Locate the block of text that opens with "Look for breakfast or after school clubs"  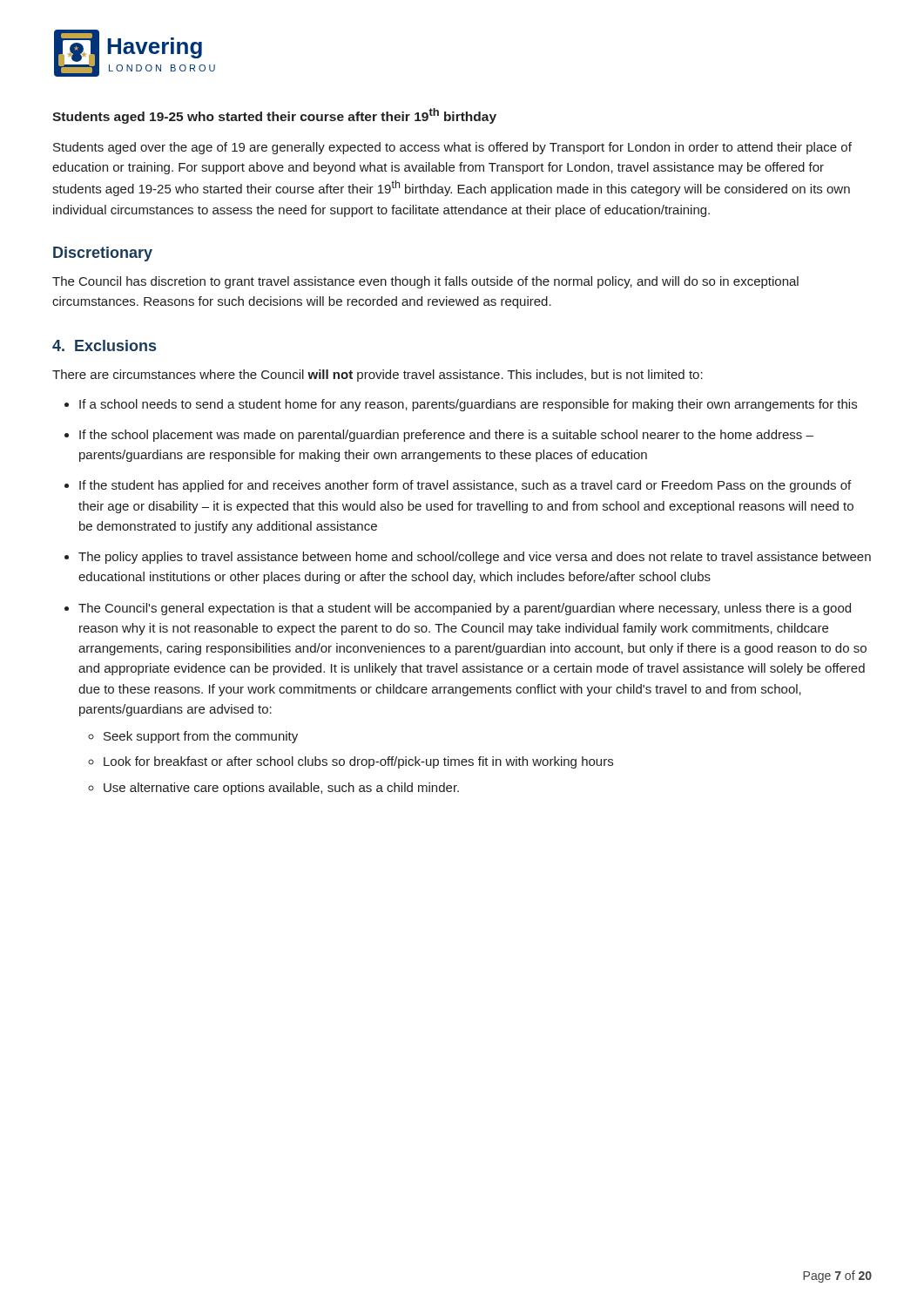[x=358, y=761]
